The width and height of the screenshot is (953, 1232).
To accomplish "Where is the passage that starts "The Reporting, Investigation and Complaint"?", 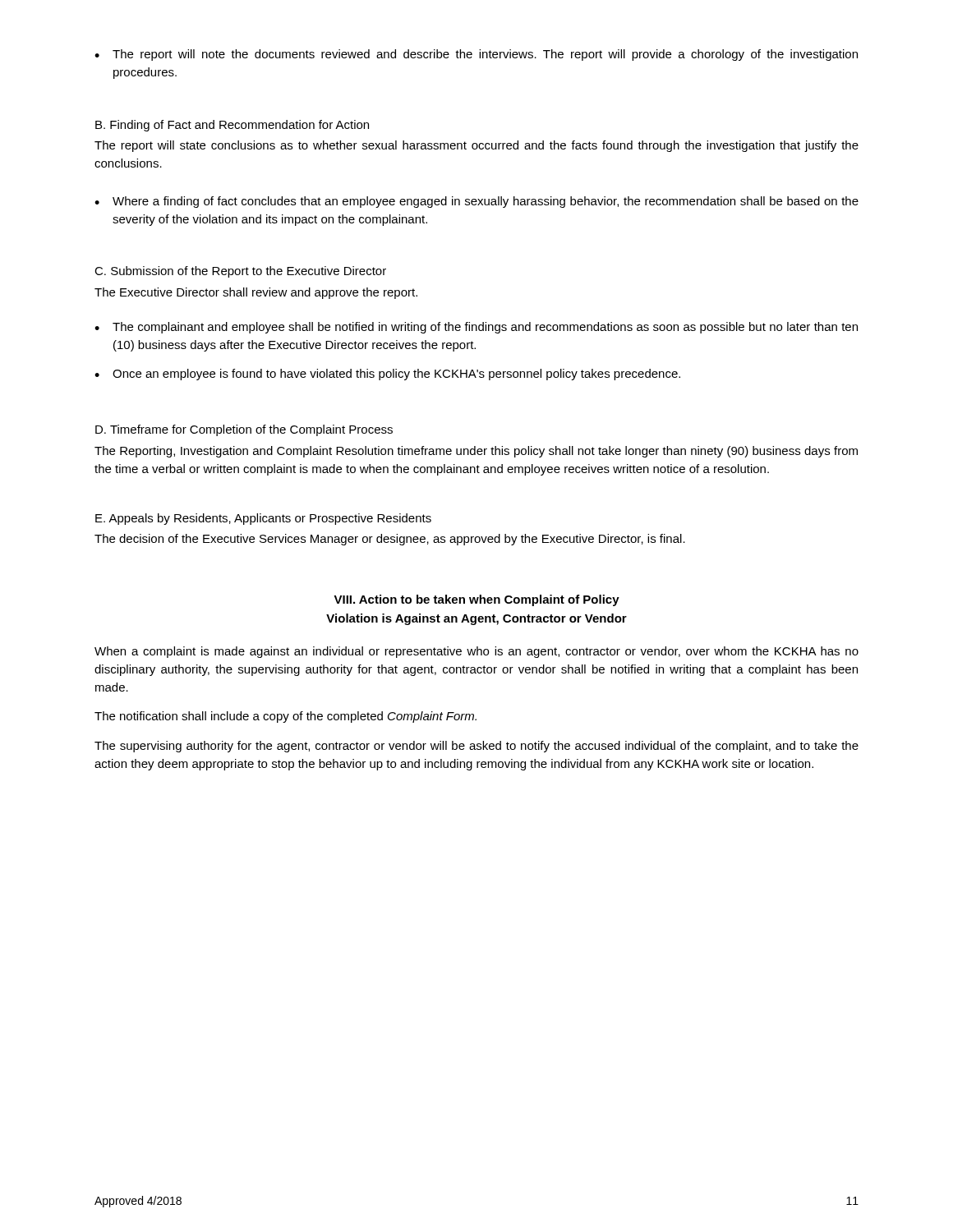I will 476,460.
